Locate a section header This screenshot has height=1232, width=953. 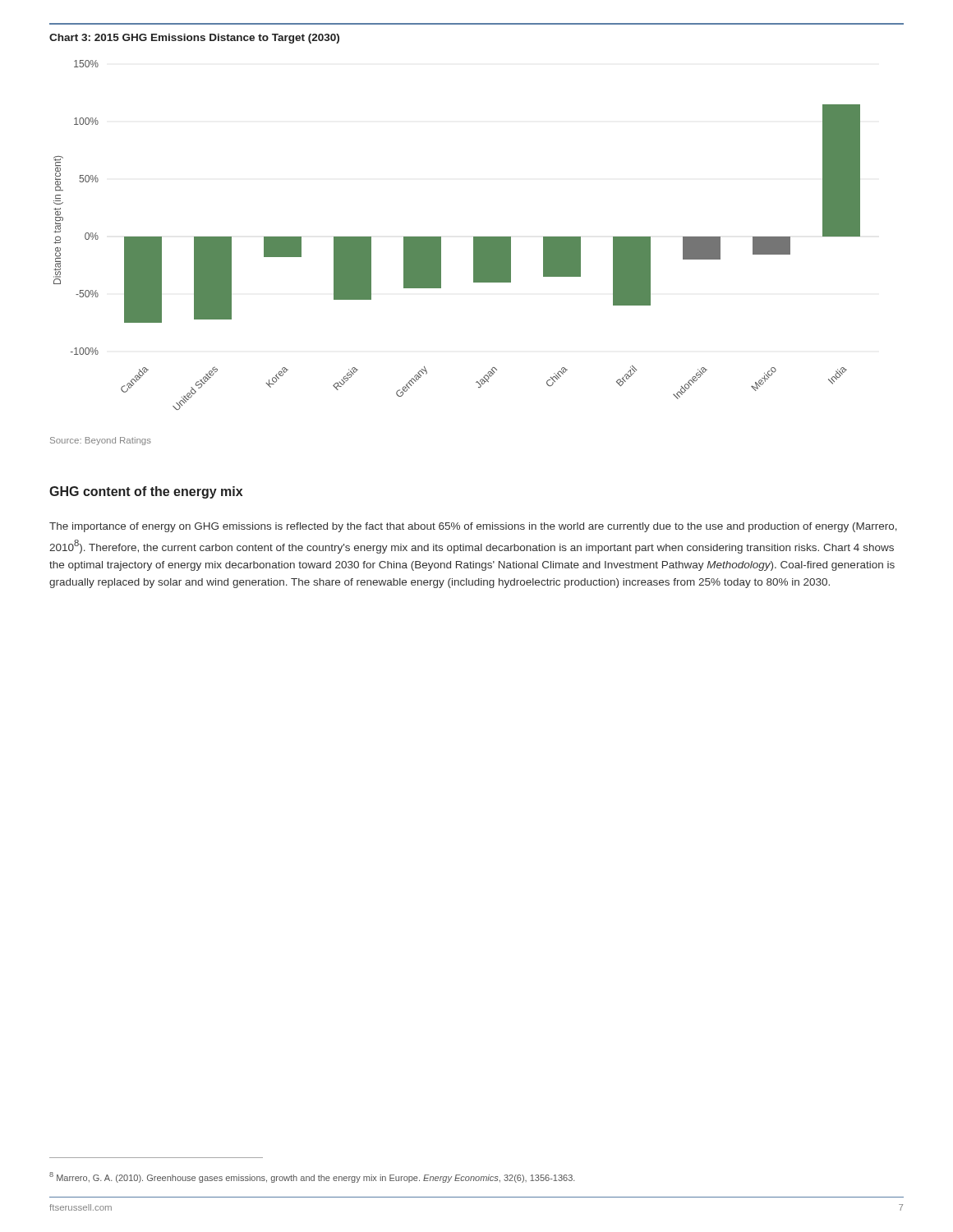point(146,492)
